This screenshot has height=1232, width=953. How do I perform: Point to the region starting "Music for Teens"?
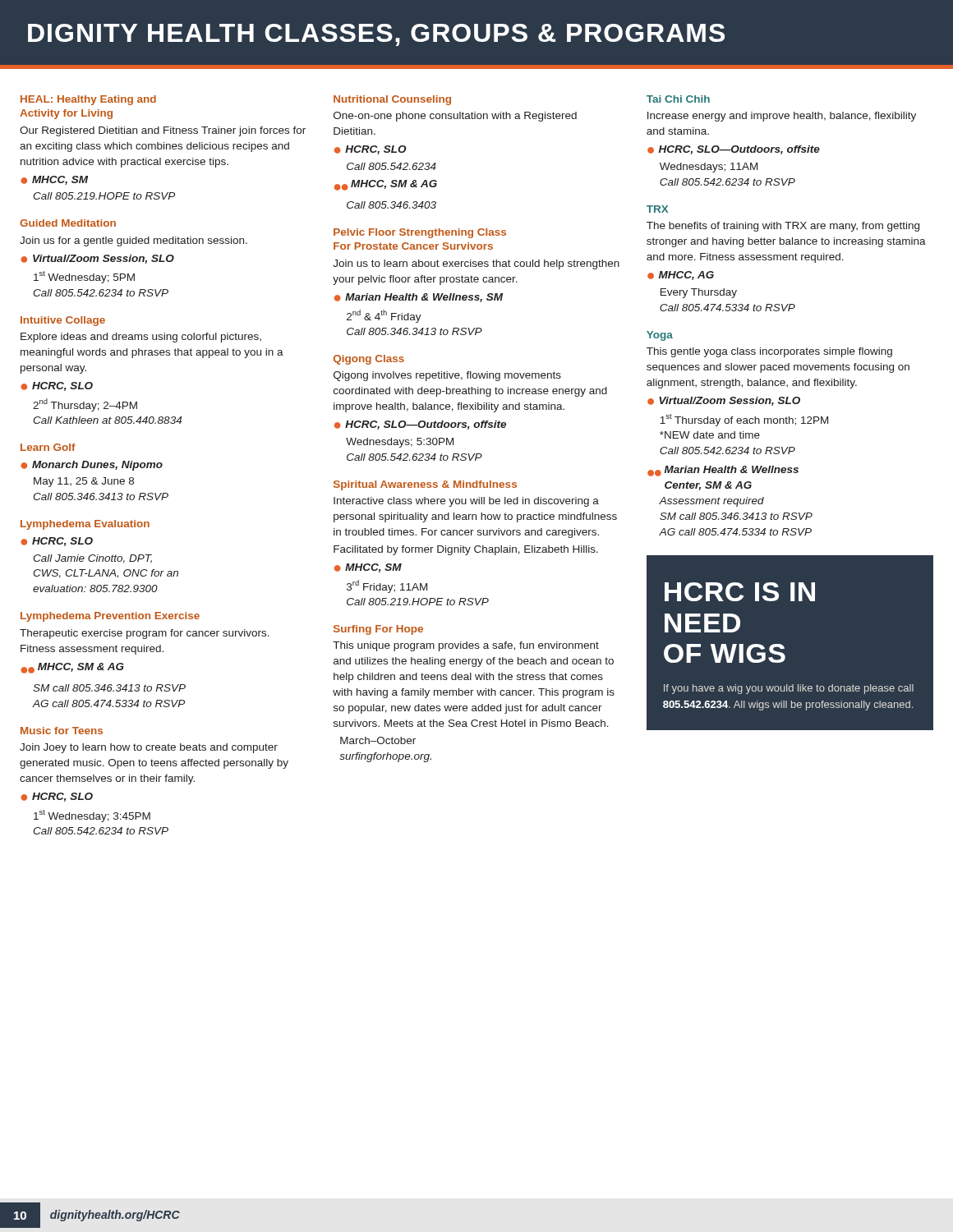coord(62,731)
